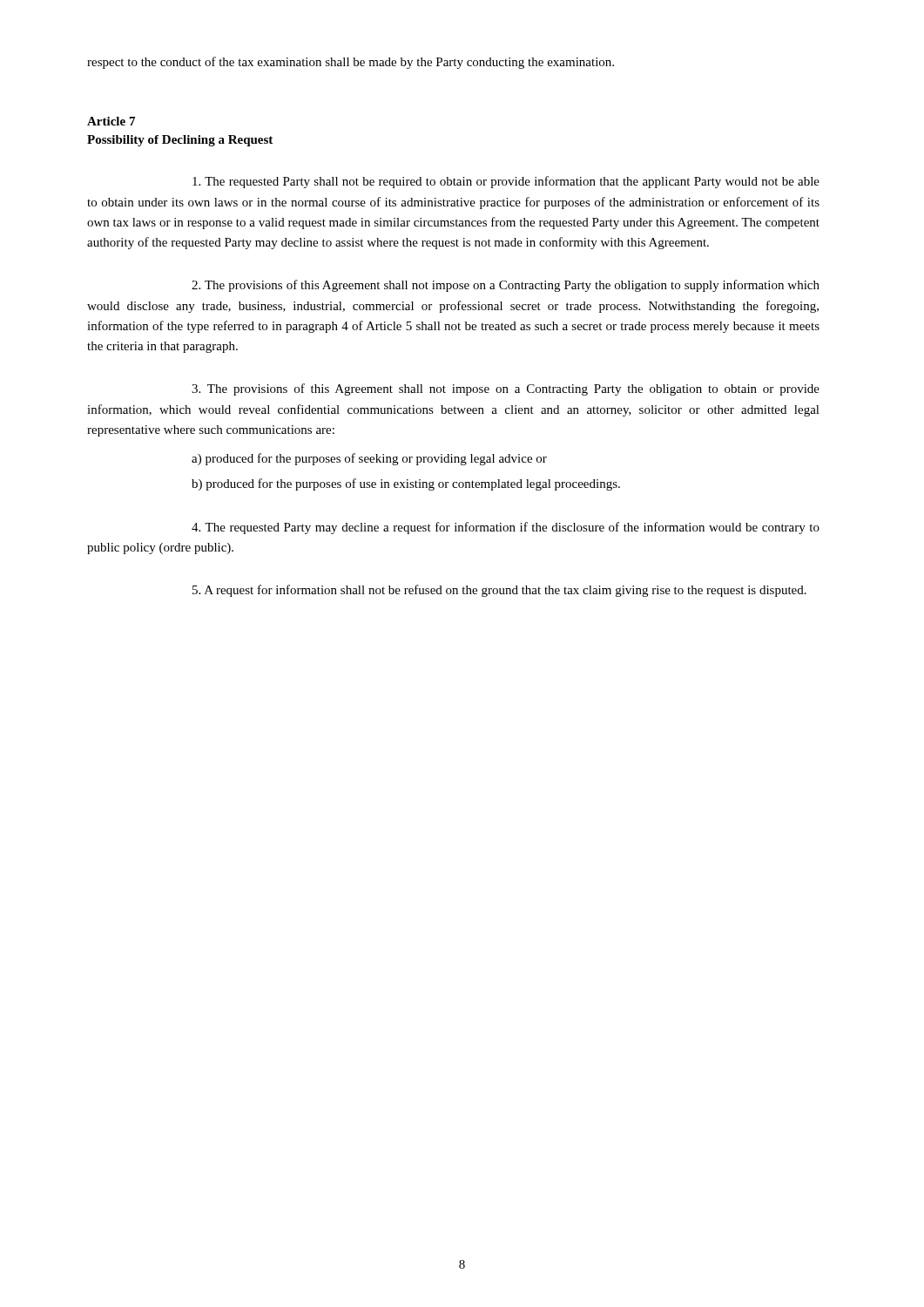The height and width of the screenshot is (1307, 924).
Task: Click on the text block starting "The requested Party shall not be"
Action: point(453,212)
